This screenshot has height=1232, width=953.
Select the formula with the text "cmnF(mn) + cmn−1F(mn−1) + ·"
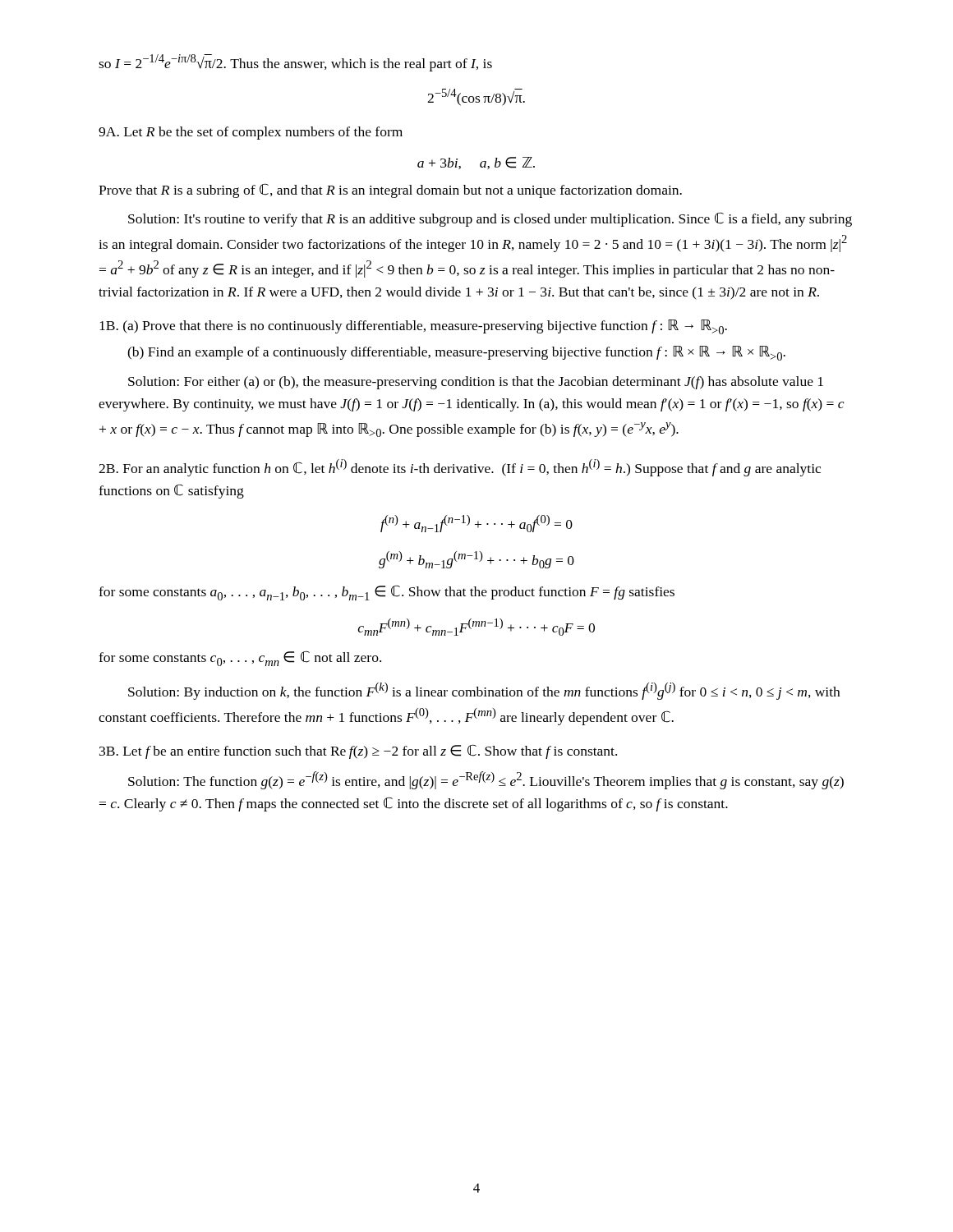[x=476, y=627]
